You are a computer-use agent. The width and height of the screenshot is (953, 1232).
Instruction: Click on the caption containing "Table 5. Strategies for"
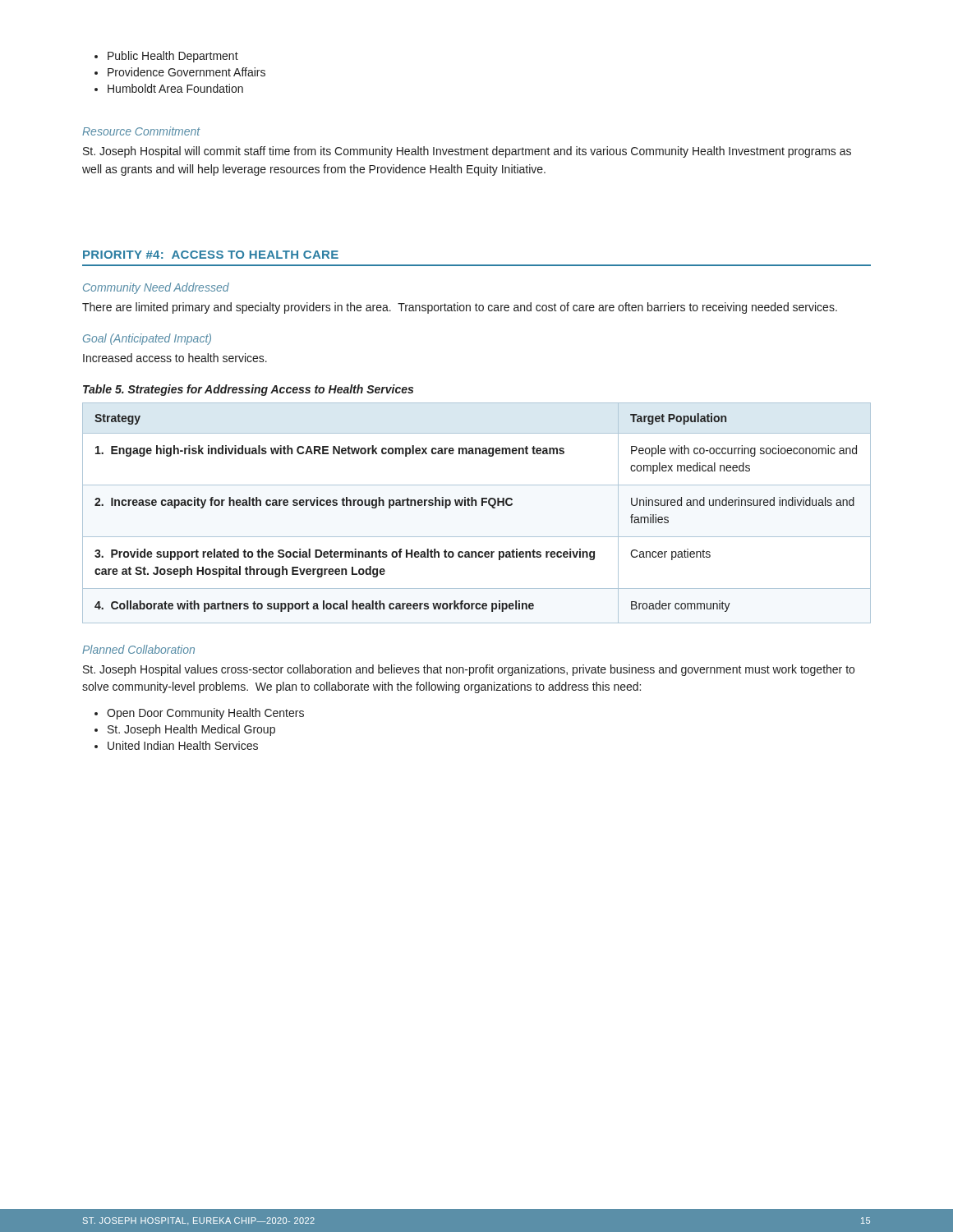click(248, 389)
